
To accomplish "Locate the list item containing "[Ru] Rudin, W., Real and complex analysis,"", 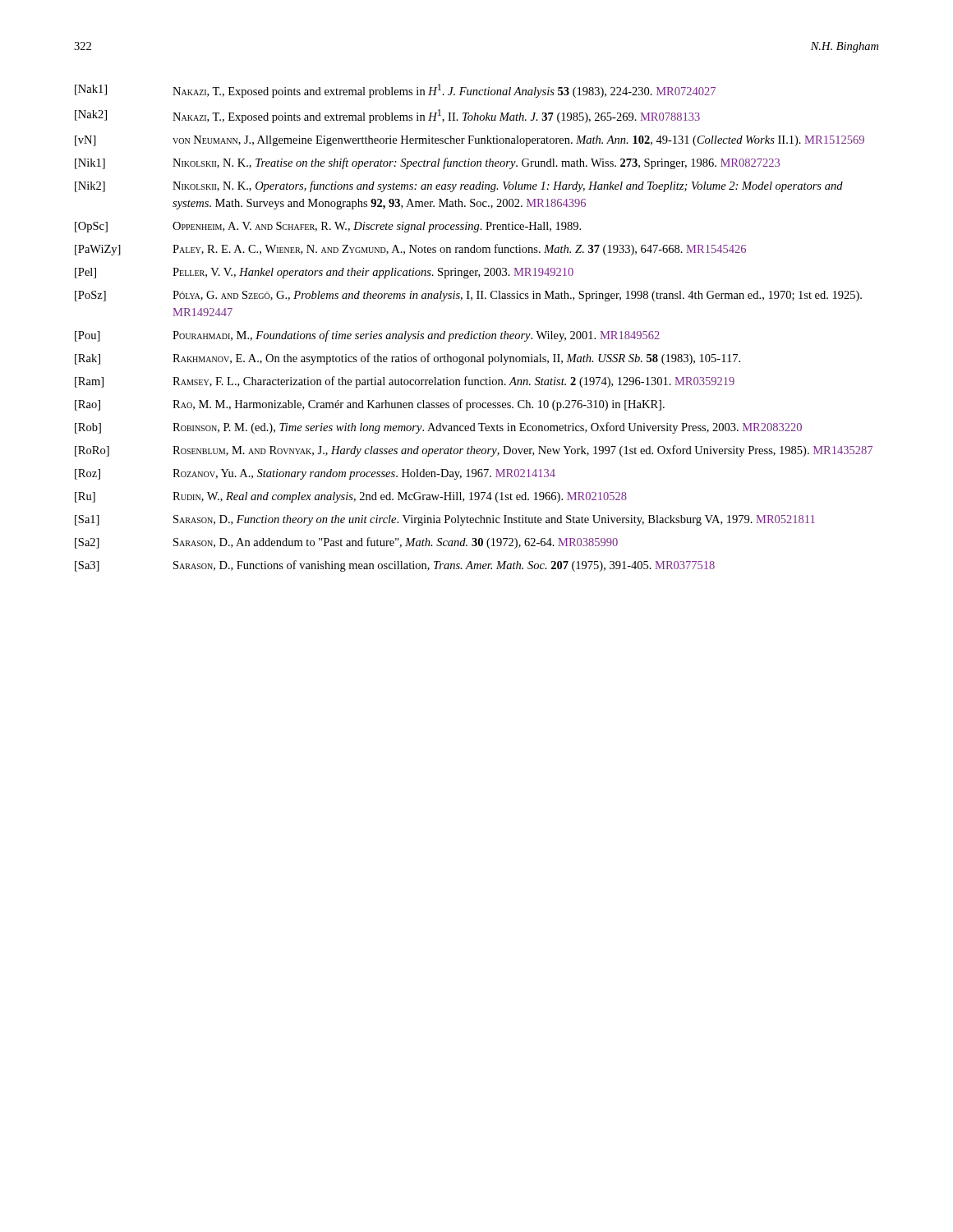I will click(476, 496).
